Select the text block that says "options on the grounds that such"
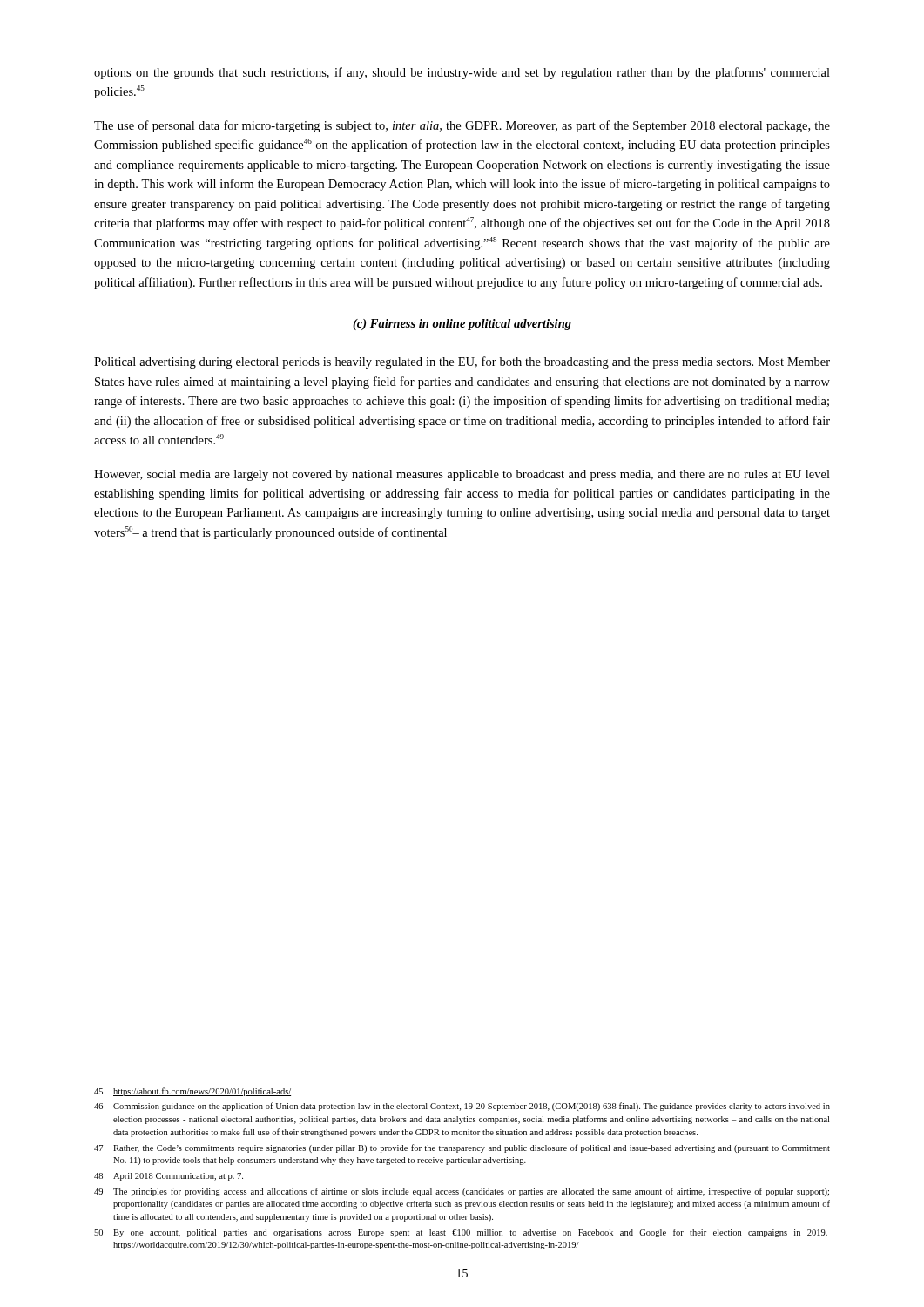This screenshot has width=924, height=1307. (462, 82)
